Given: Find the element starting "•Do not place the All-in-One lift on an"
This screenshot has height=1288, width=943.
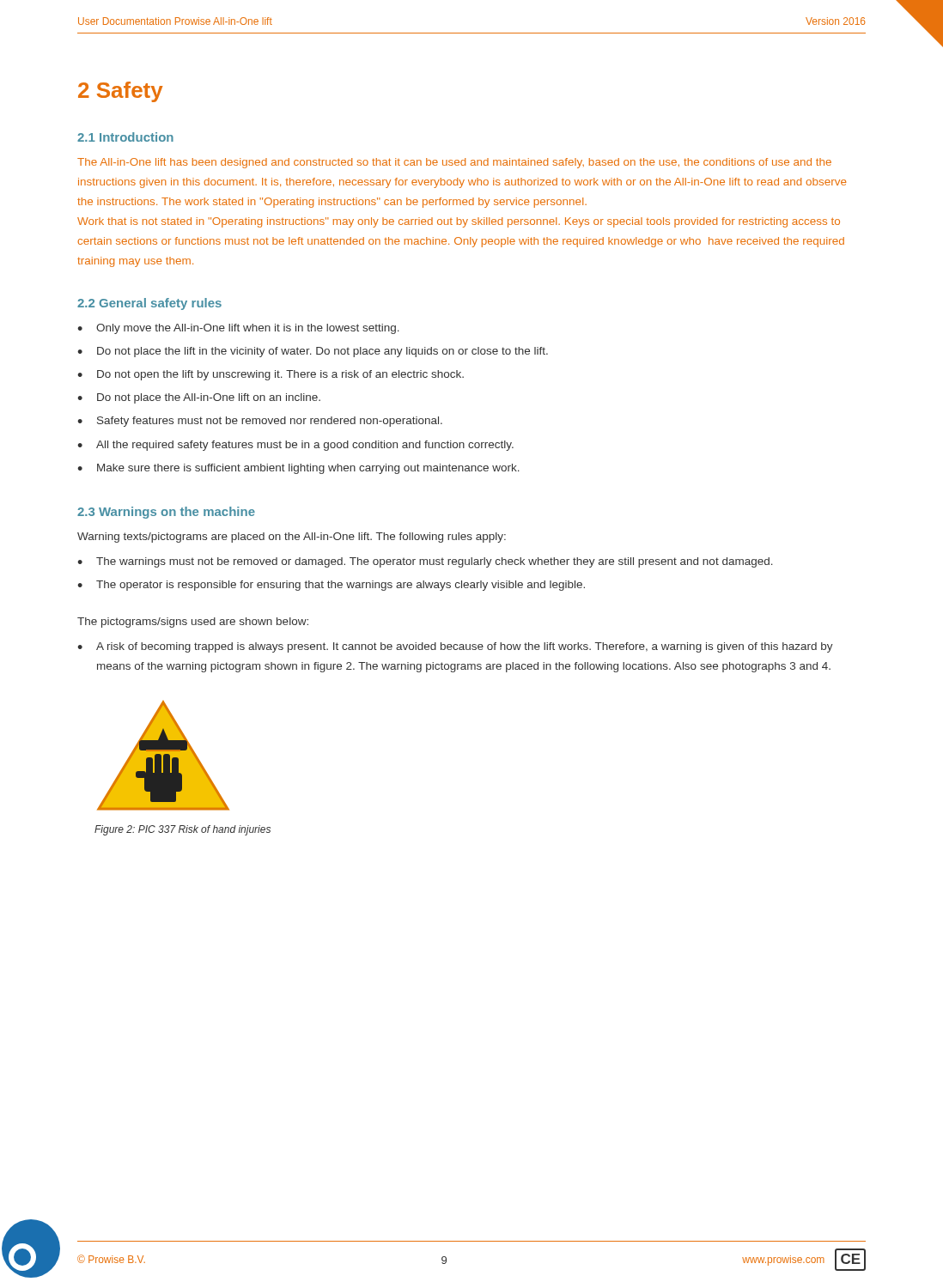Looking at the screenshot, I should (199, 398).
